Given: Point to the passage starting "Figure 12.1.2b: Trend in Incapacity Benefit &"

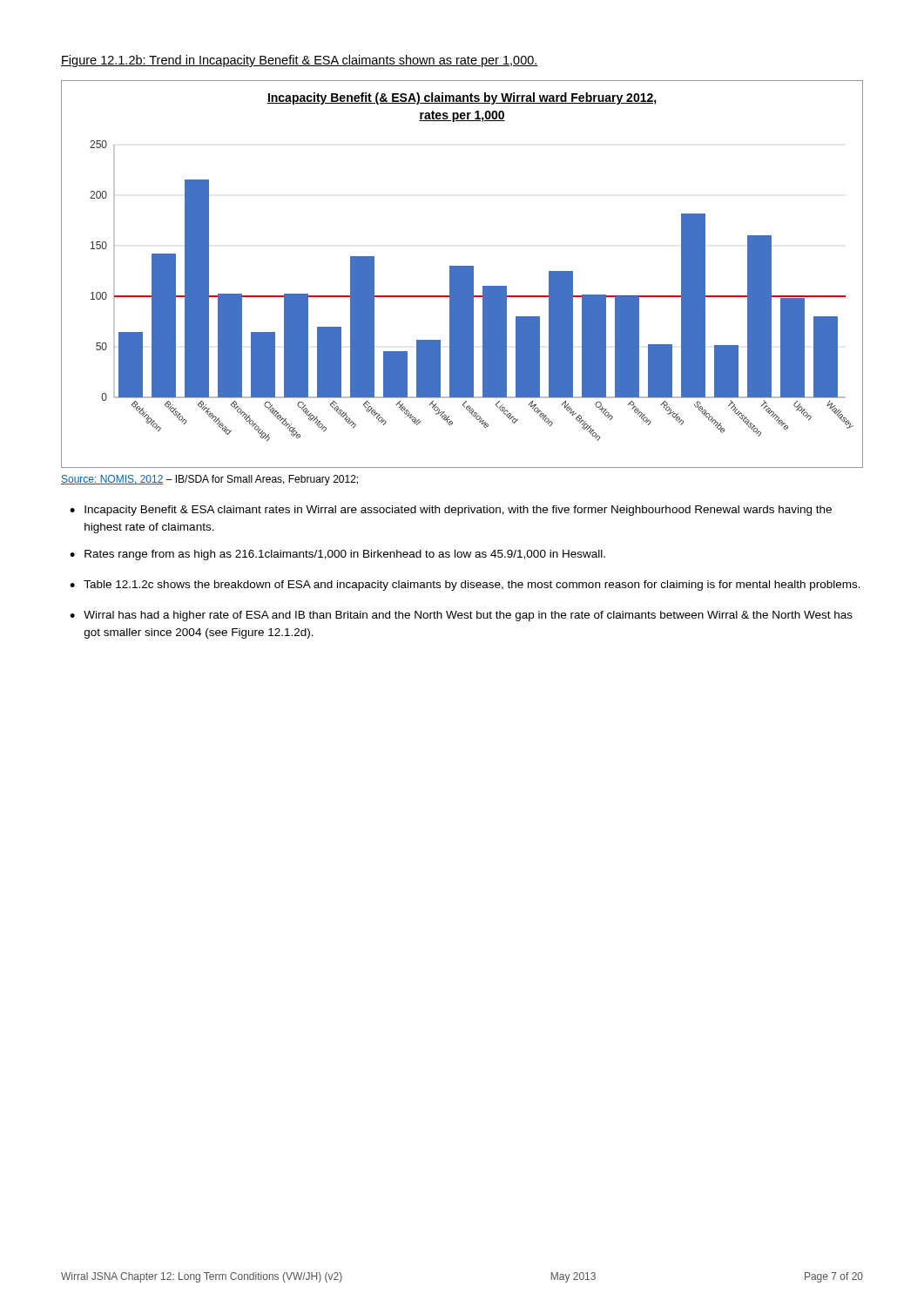Looking at the screenshot, I should click(299, 60).
